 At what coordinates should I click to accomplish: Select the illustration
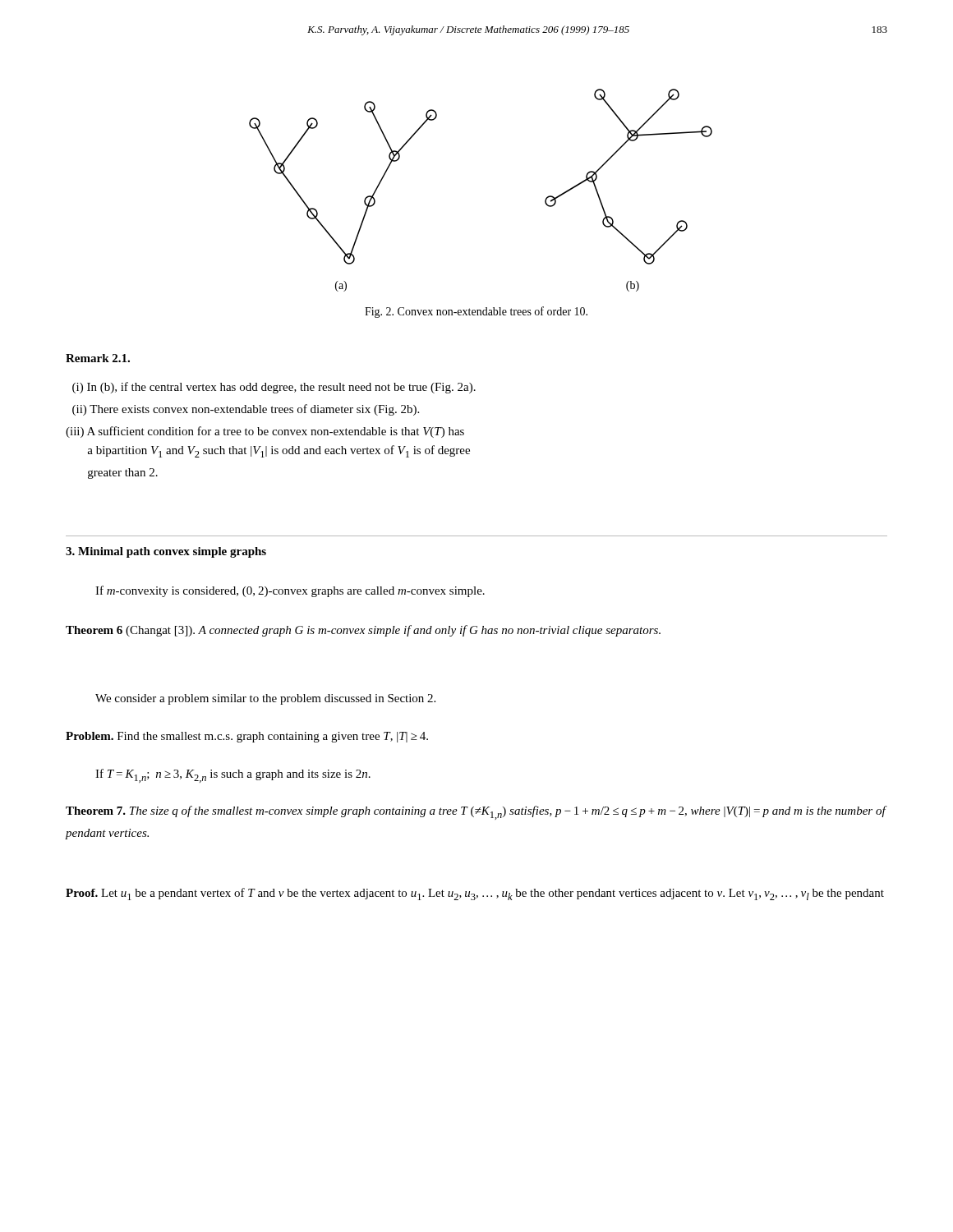[476, 174]
